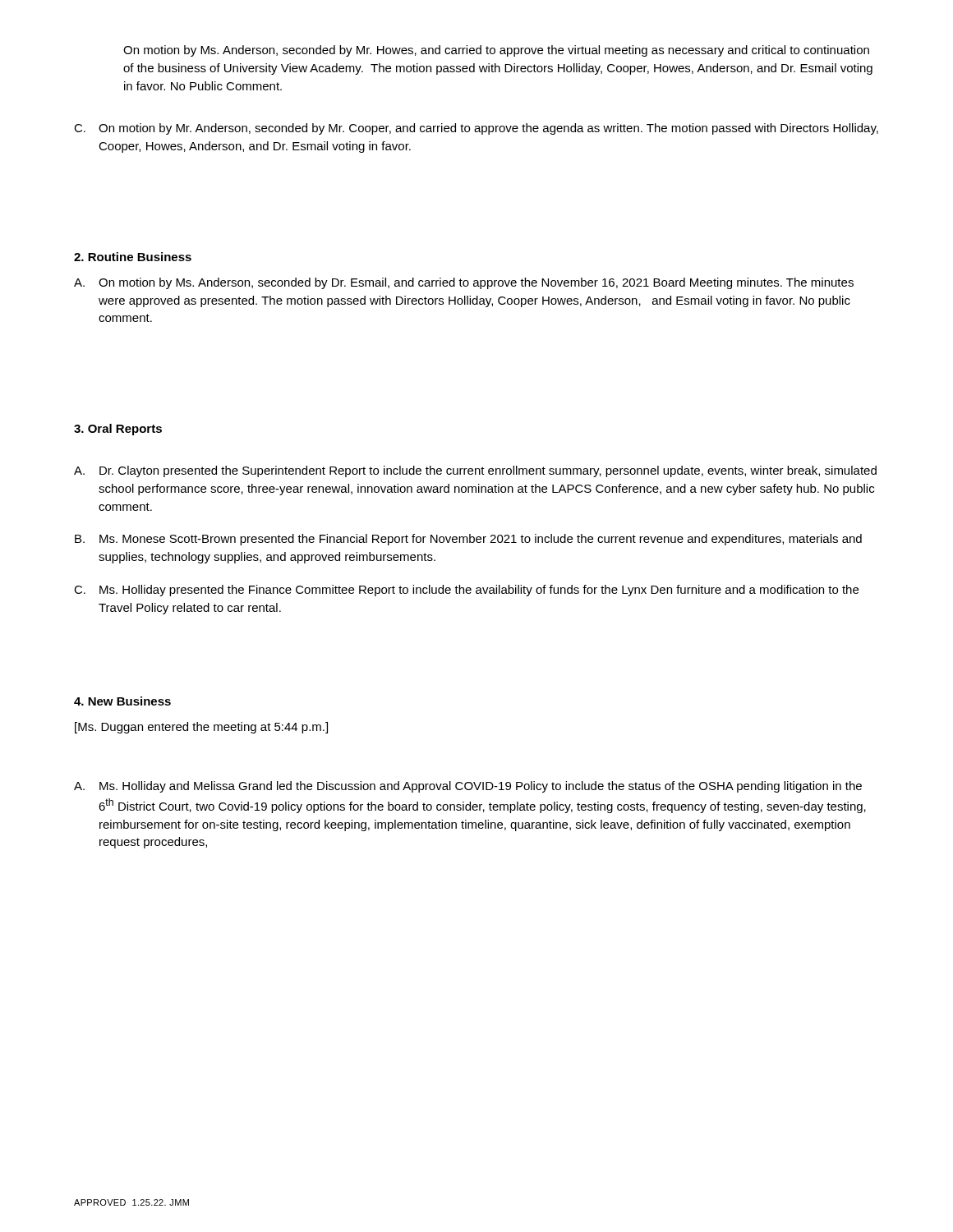Locate the list item that says "C. Ms. Holliday"
Screen dimensions: 1232x953
coord(476,598)
